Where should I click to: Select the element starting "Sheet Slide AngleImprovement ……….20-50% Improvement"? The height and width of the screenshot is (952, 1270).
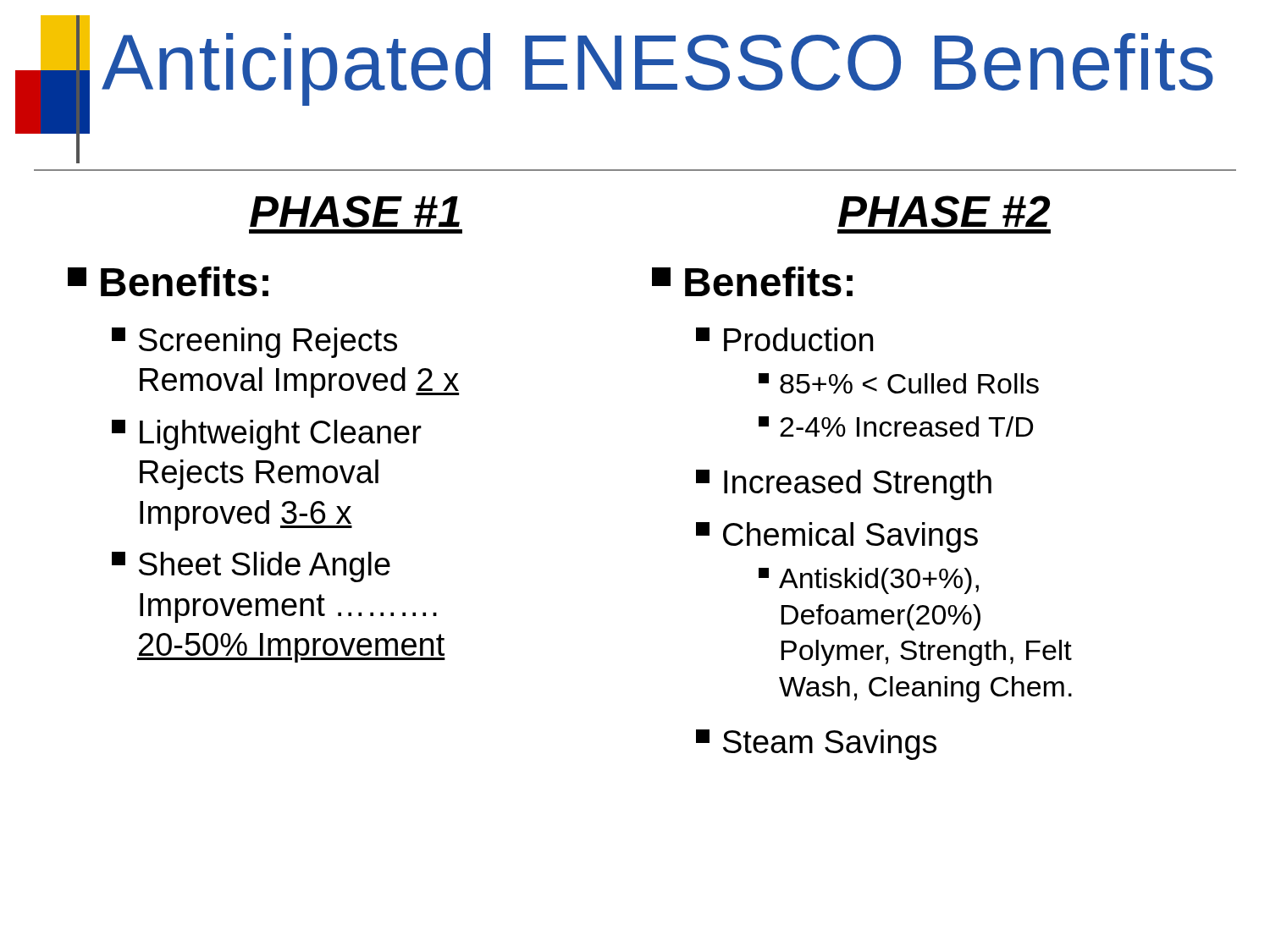pos(278,606)
